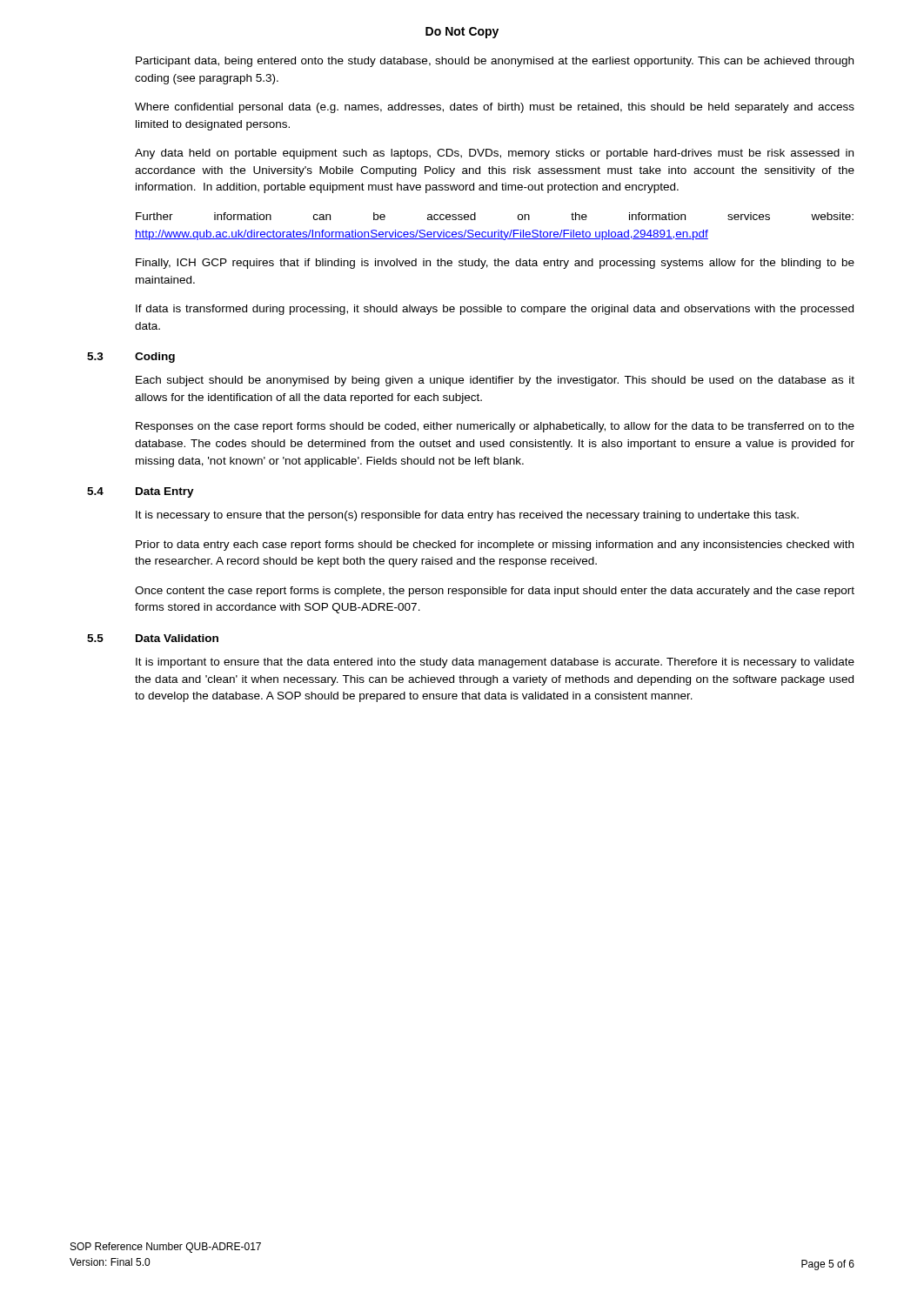Select the text block with the text "Finally, ICH GCP requires"
The width and height of the screenshot is (924, 1305).
[495, 271]
